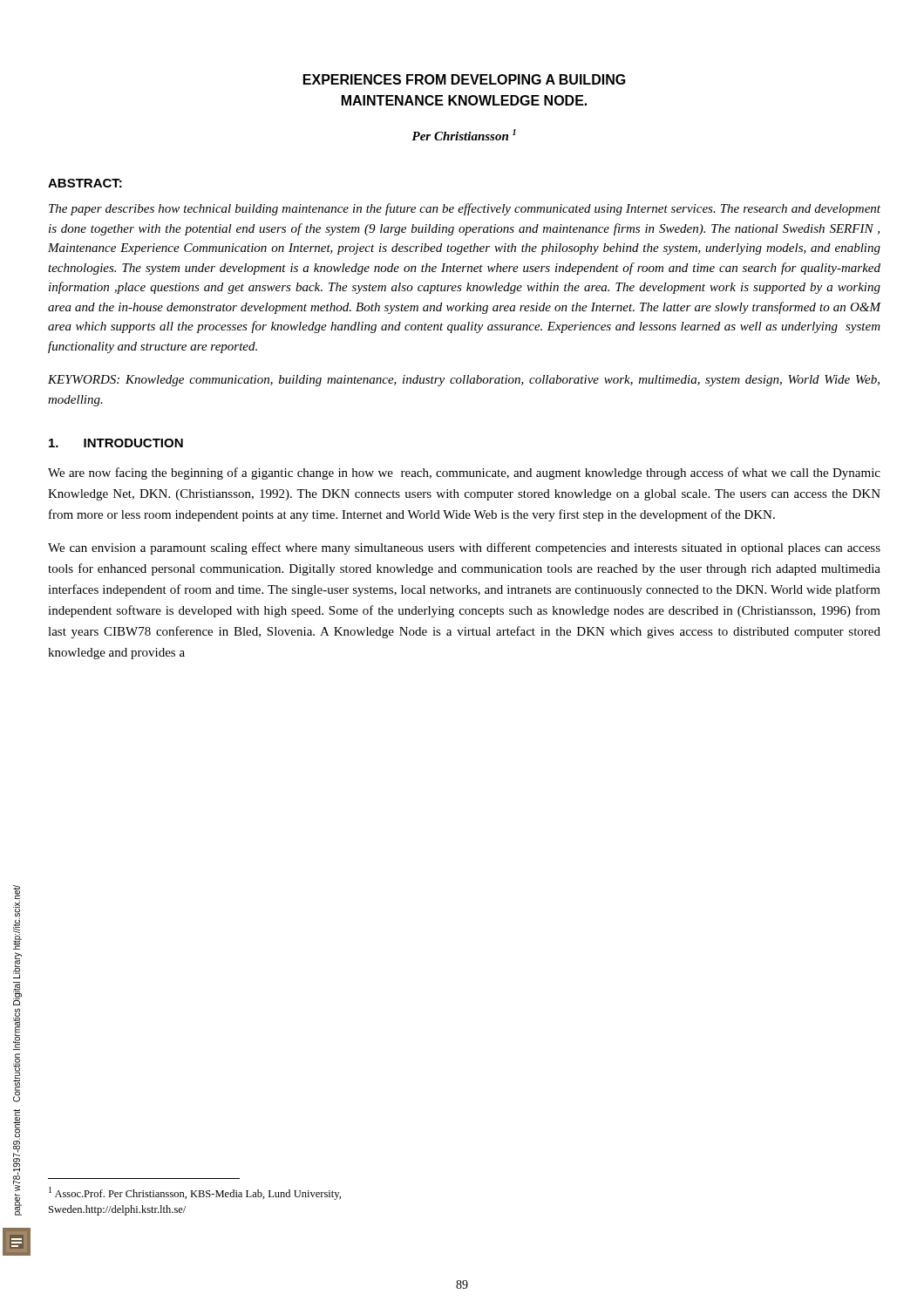
Task: Find the text block that says "We are now facing"
Action: pos(464,494)
